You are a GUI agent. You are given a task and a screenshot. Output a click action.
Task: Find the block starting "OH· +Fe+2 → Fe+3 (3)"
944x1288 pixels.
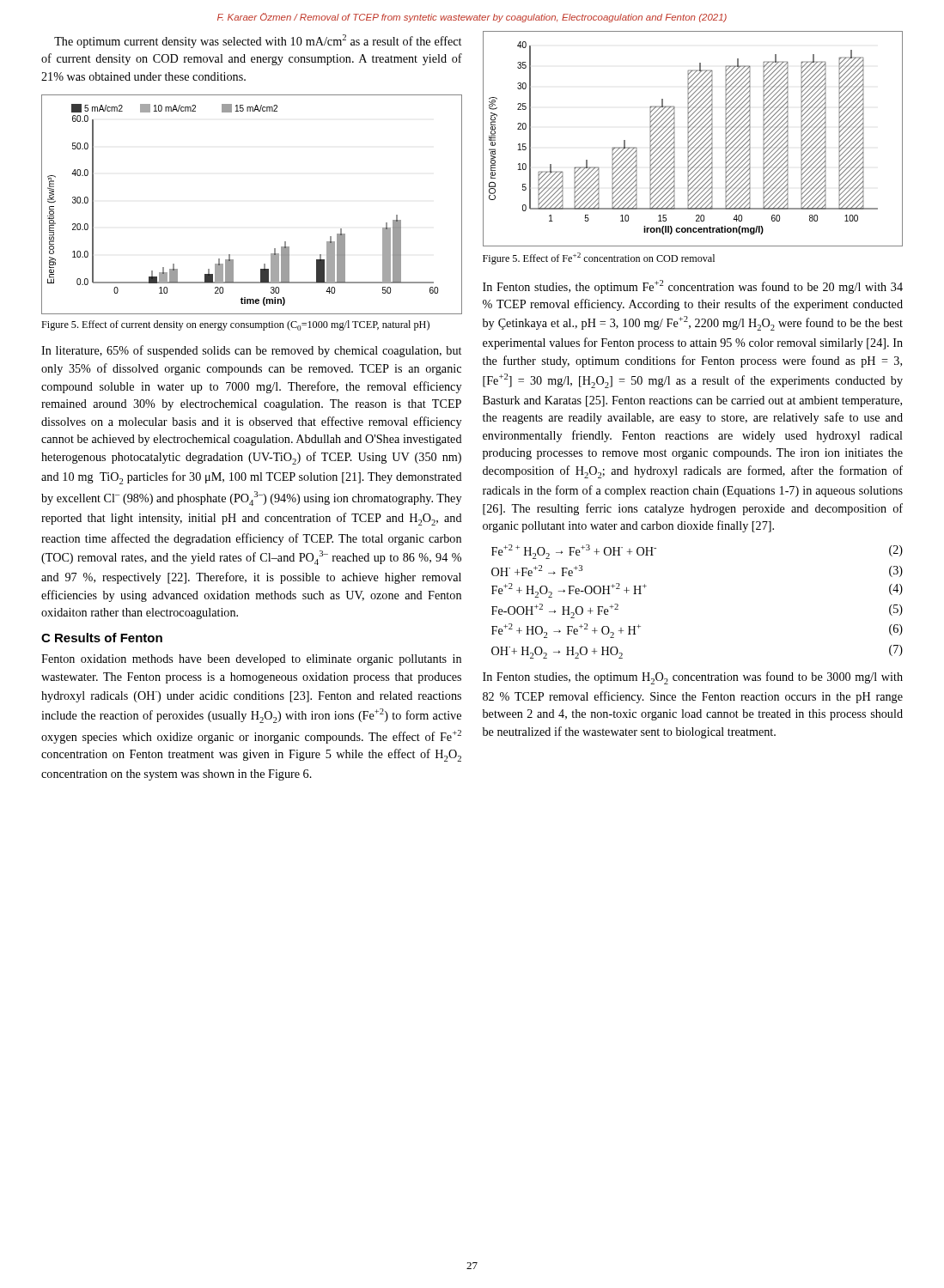click(x=540, y=571)
